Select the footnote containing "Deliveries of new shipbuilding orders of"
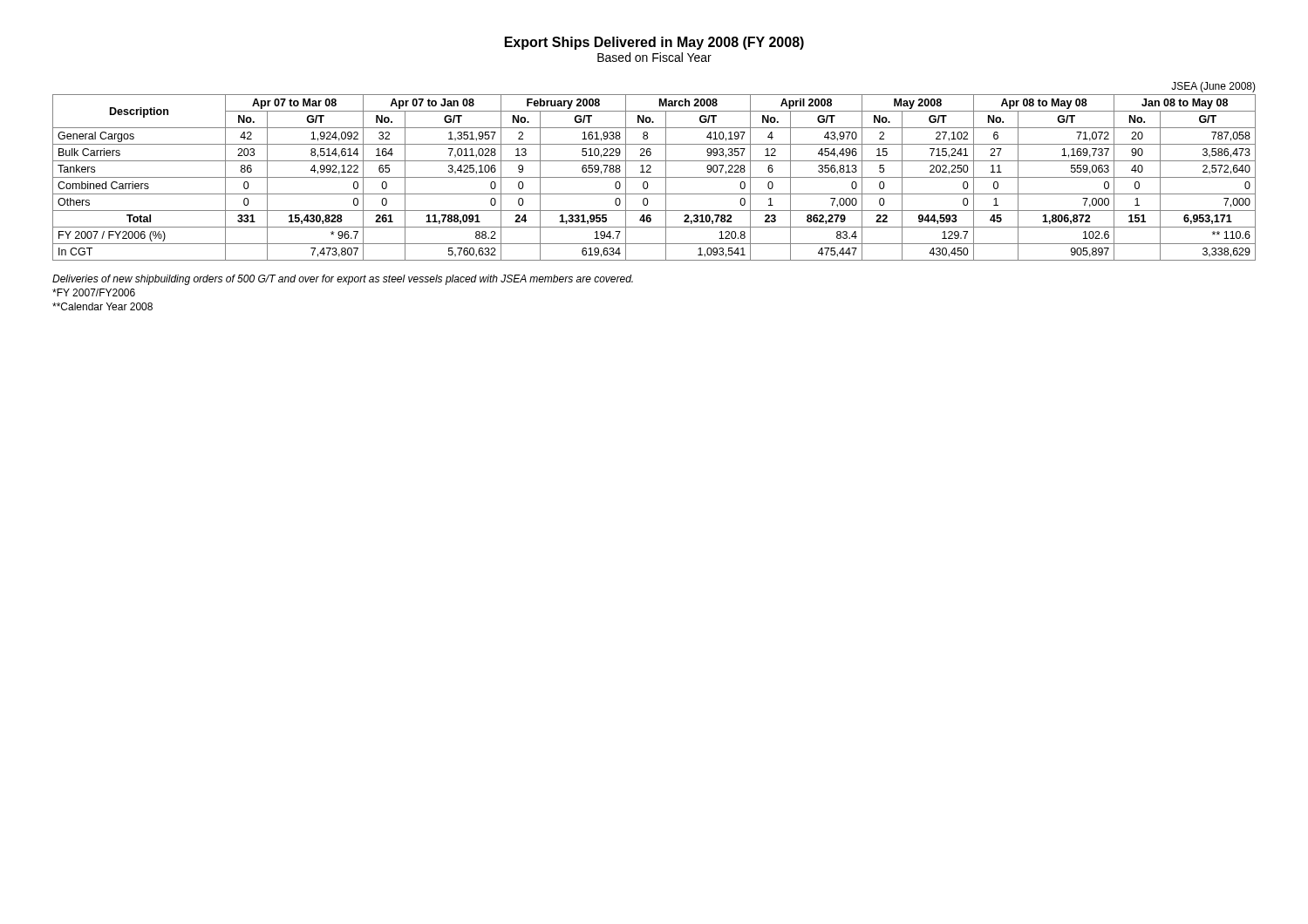Viewport: 1308px width, 924px height. point(343,279)
